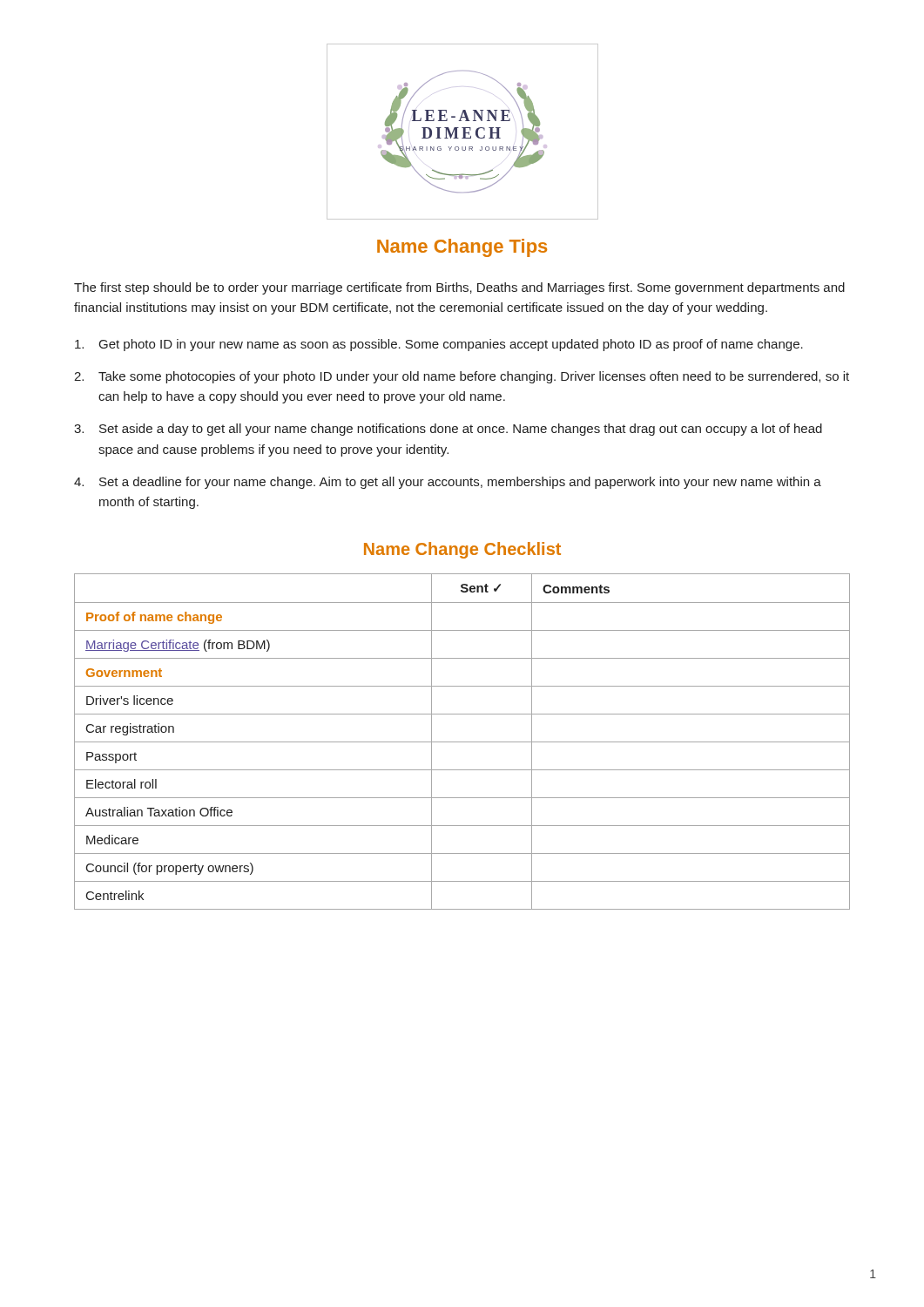The width and height of the screenshot is (924, 1307).
Task: Locate the block of text that opens with "Get photo ID in your new name"
Action: point(462,343)
